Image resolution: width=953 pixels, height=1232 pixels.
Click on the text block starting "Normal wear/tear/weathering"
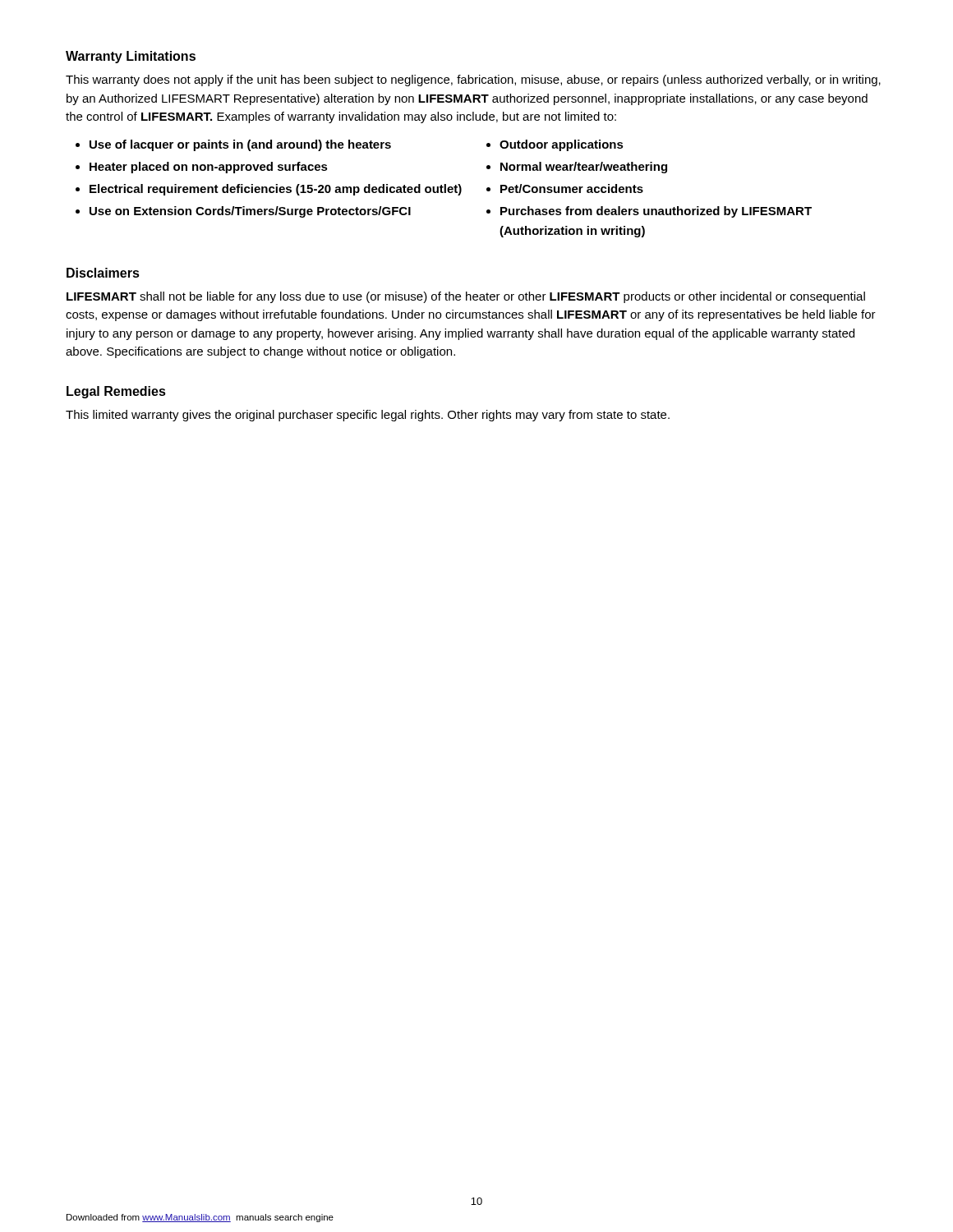click(x=584, y=166)
